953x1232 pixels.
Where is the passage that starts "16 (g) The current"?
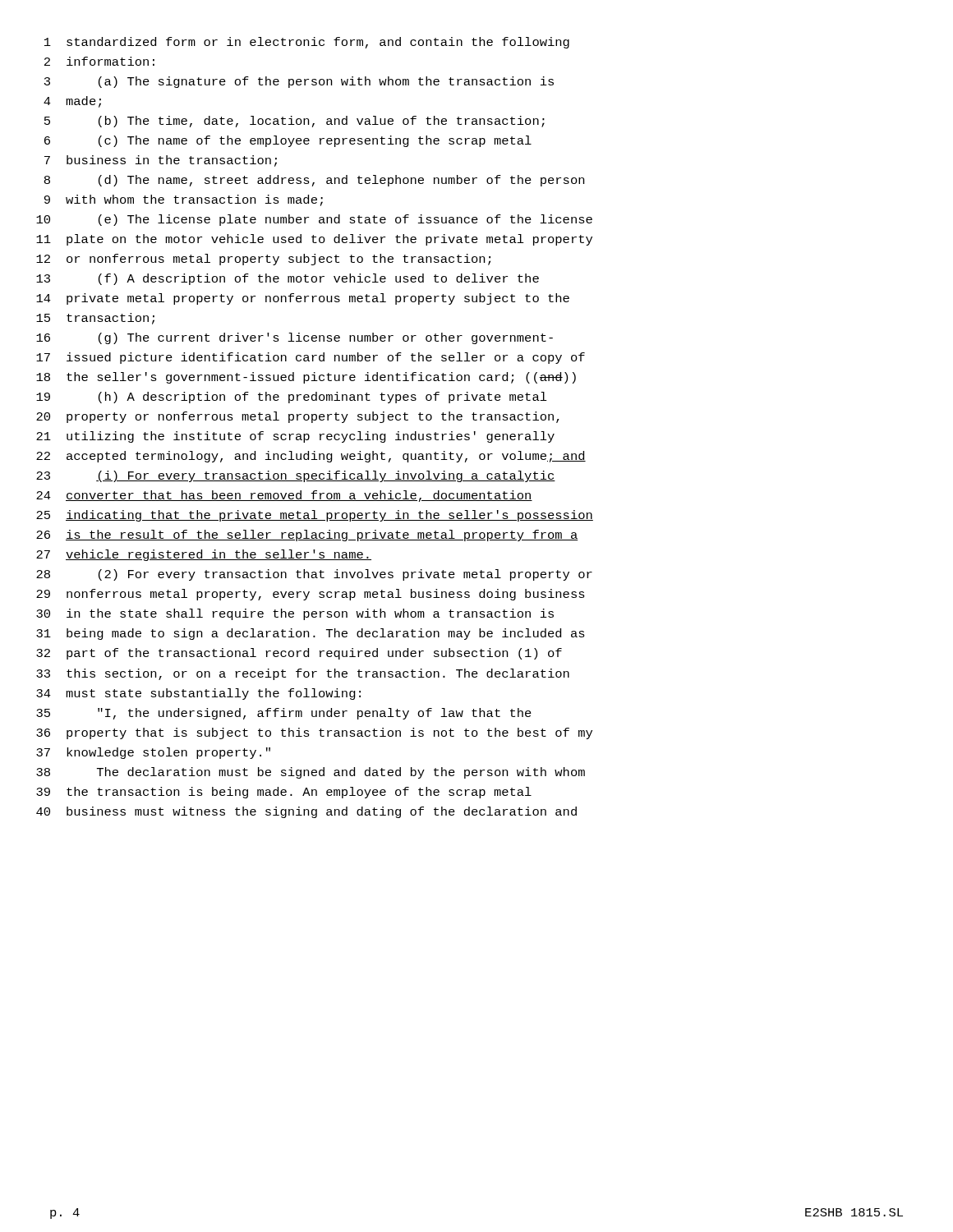[x=476, y=339]
